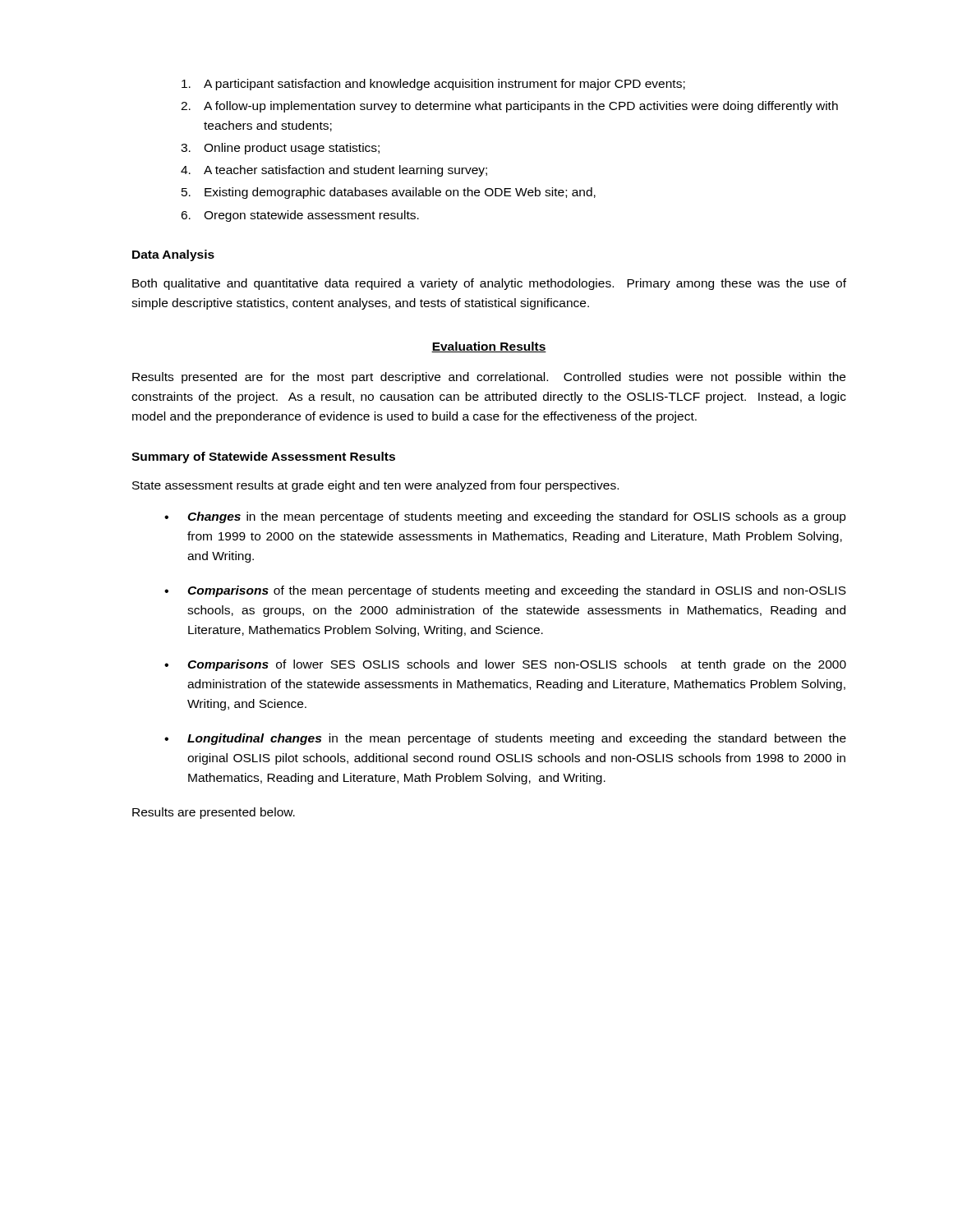Viewport: 953px width, 1232px height.
Task: Click on the text block starting "Data Analysis"
Action: pyautogui.click(x=173, y=254)
